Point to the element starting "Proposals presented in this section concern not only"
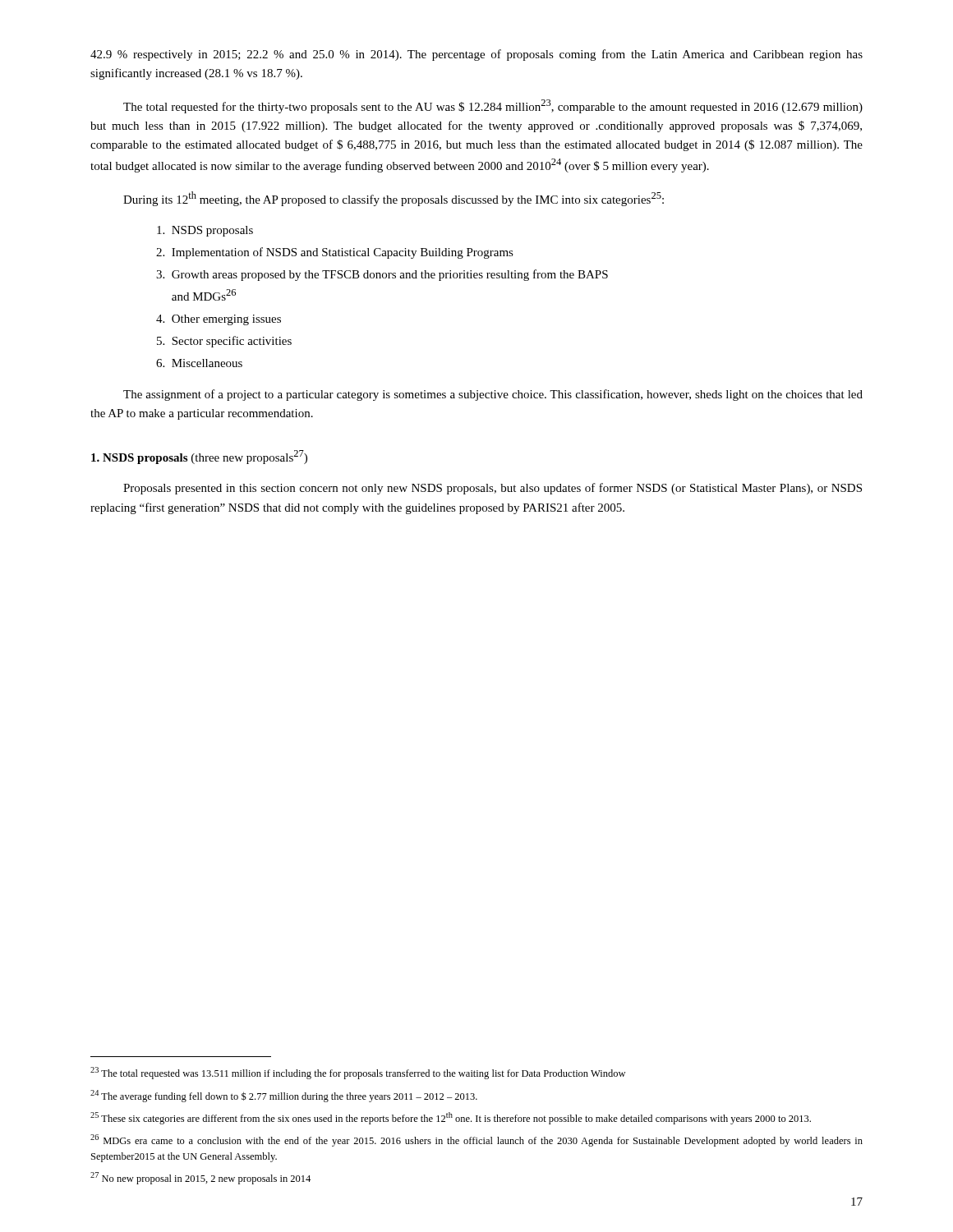Screen dimensions: 1232x953 476,498
